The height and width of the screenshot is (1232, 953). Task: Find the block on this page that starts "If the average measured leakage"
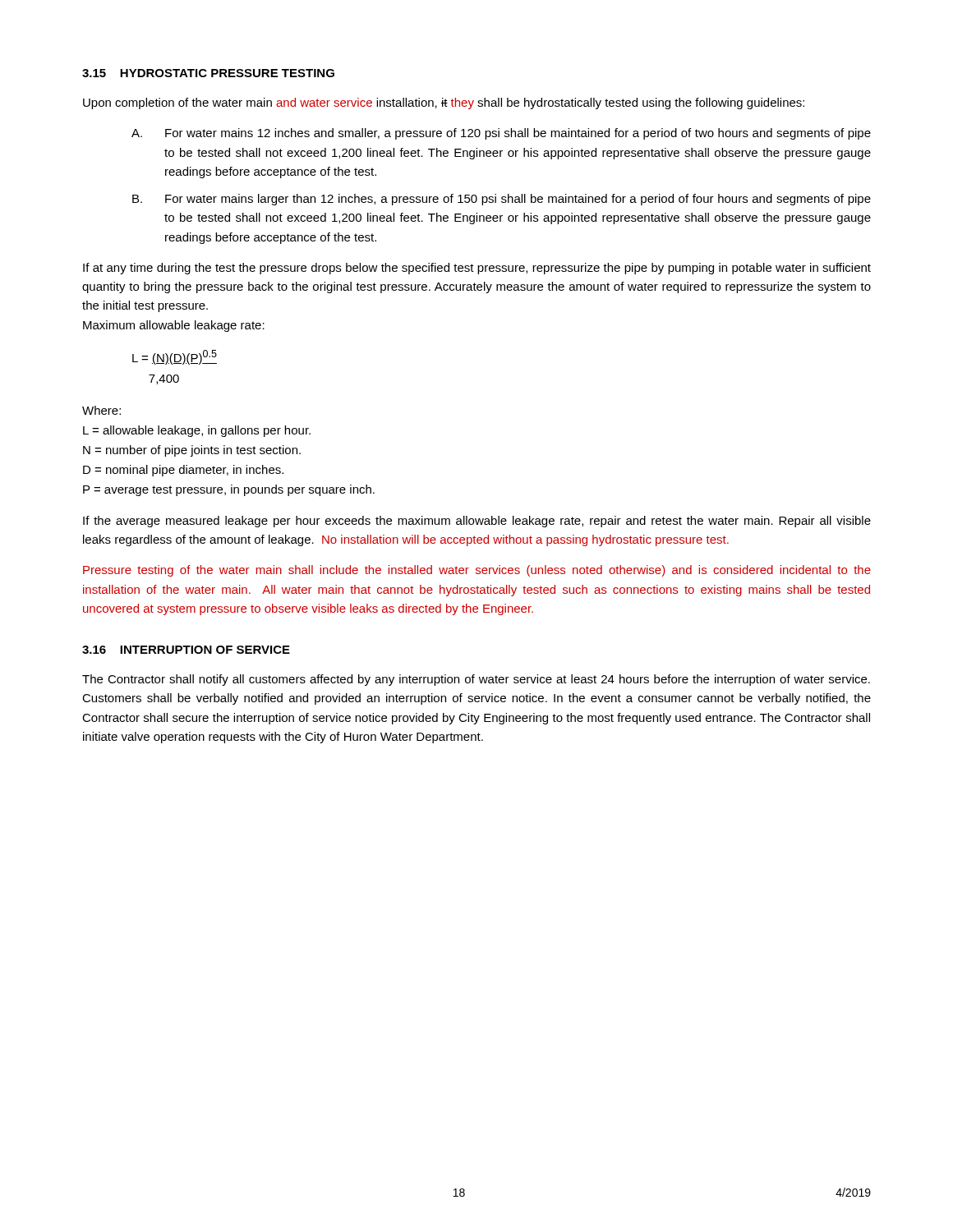point(476,530)
